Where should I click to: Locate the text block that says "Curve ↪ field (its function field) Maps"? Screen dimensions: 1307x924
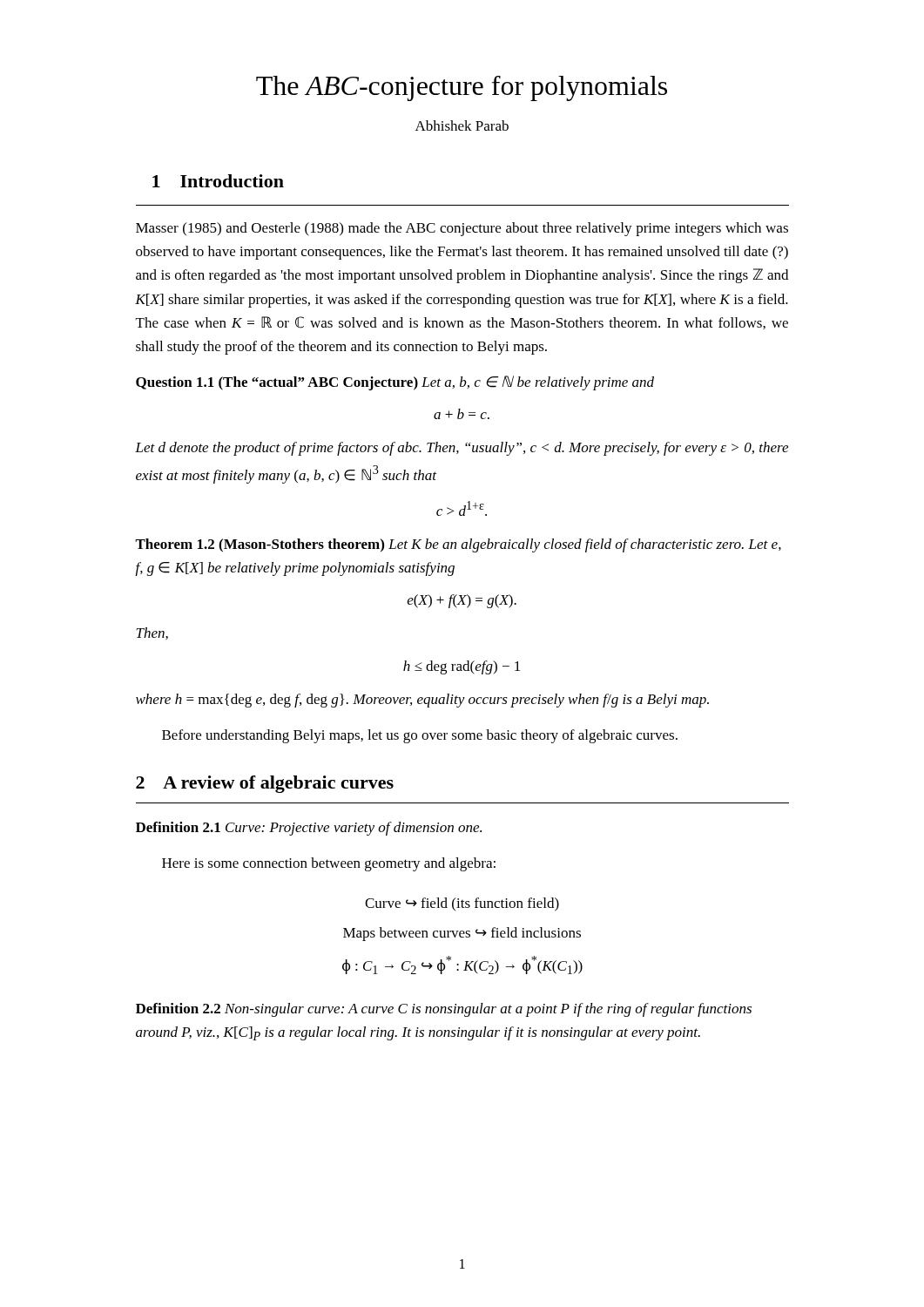pos(462,936)
